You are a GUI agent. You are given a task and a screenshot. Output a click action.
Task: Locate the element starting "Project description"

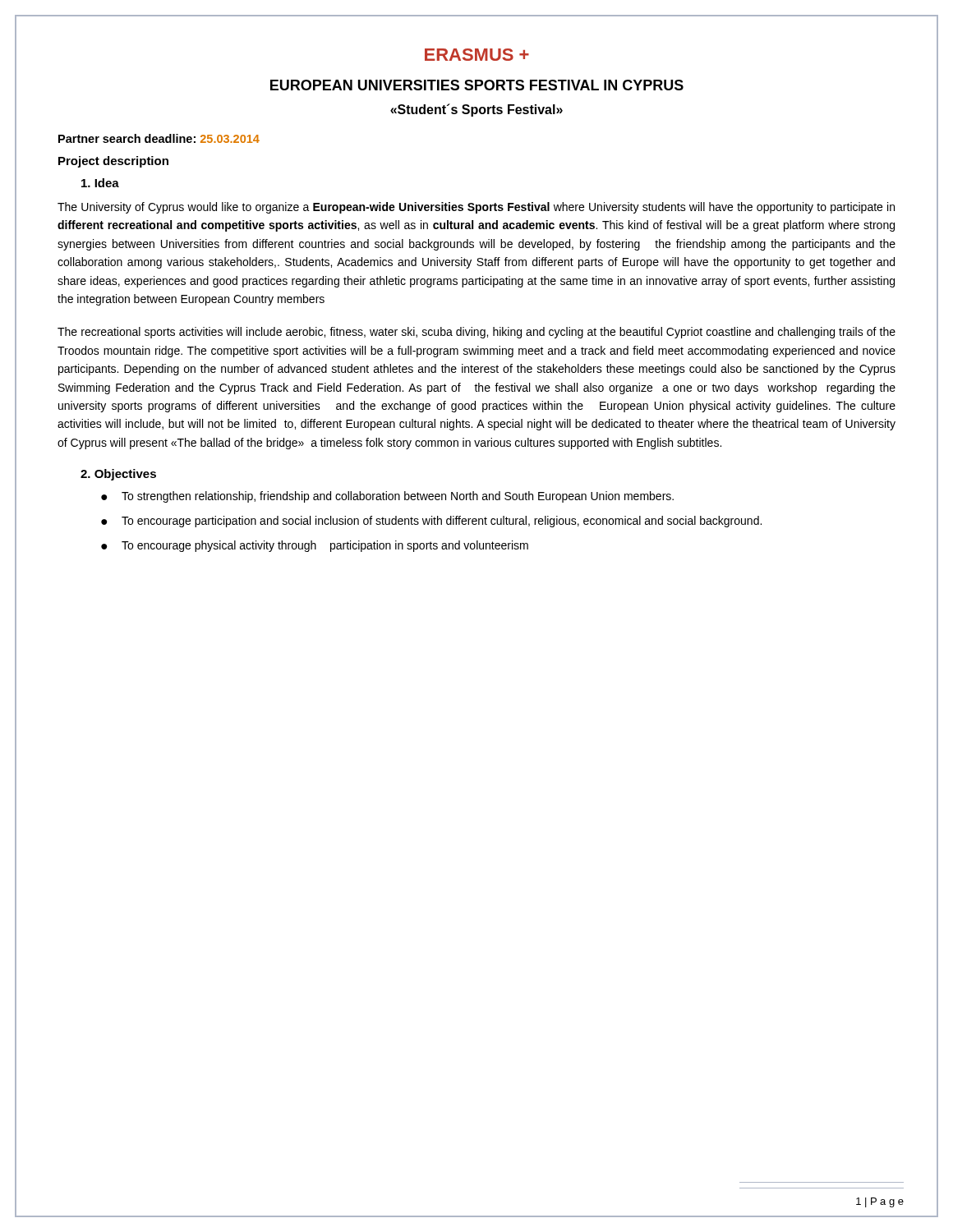[x=113, y=161]
